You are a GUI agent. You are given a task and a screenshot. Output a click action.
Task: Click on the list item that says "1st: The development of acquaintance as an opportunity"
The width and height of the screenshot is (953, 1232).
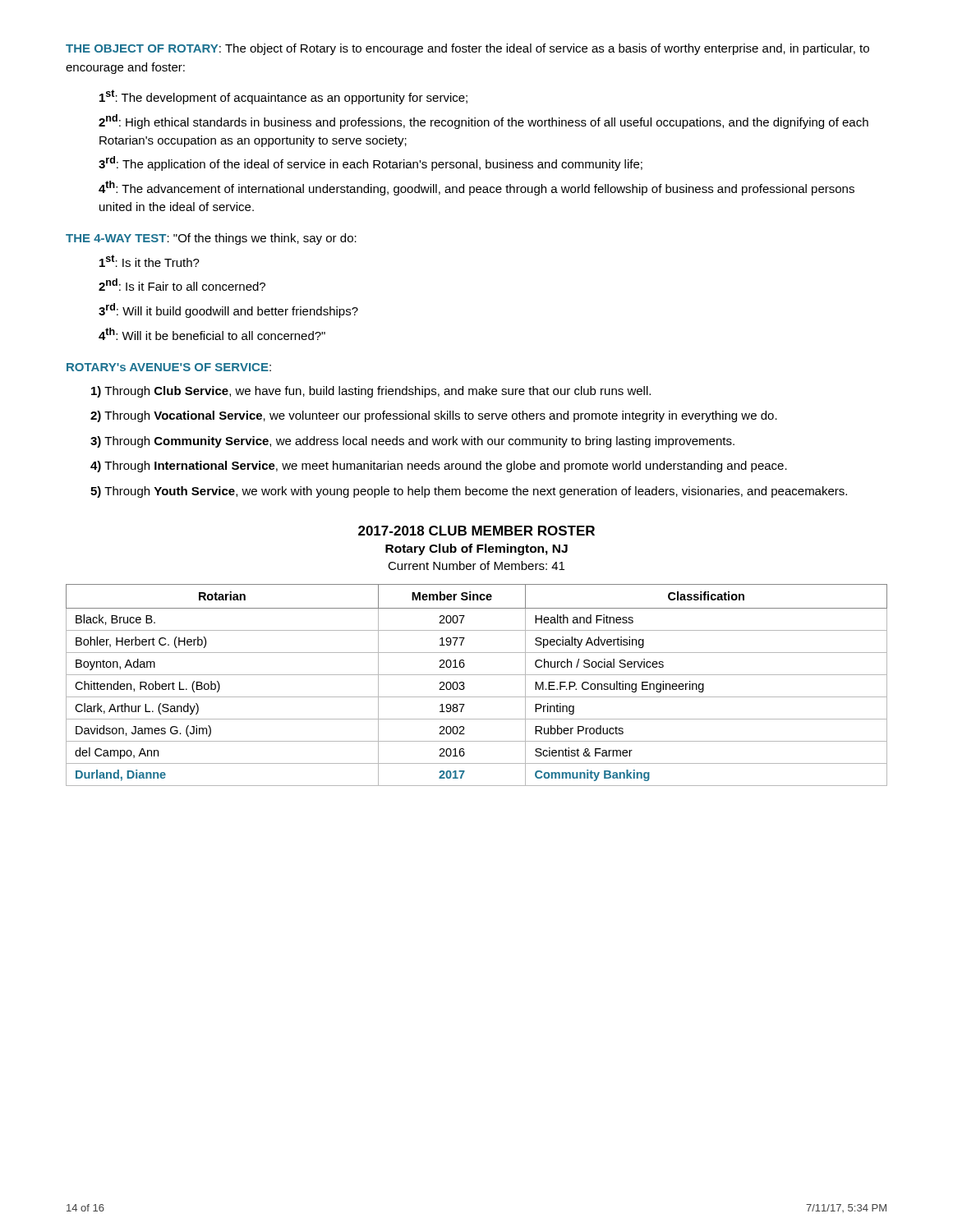pos(284,96)
